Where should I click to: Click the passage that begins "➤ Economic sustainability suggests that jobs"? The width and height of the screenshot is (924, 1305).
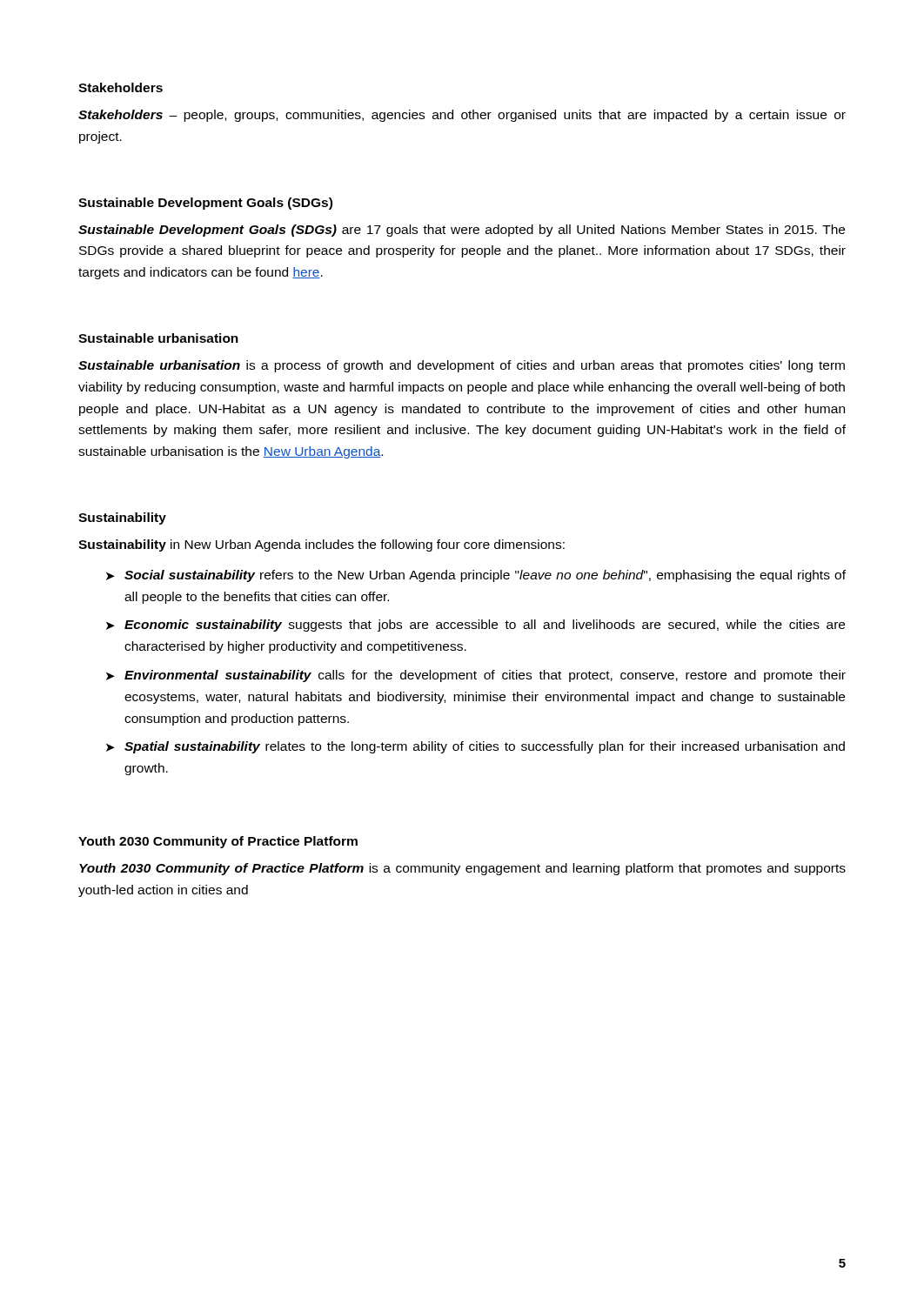pos(475,636)
